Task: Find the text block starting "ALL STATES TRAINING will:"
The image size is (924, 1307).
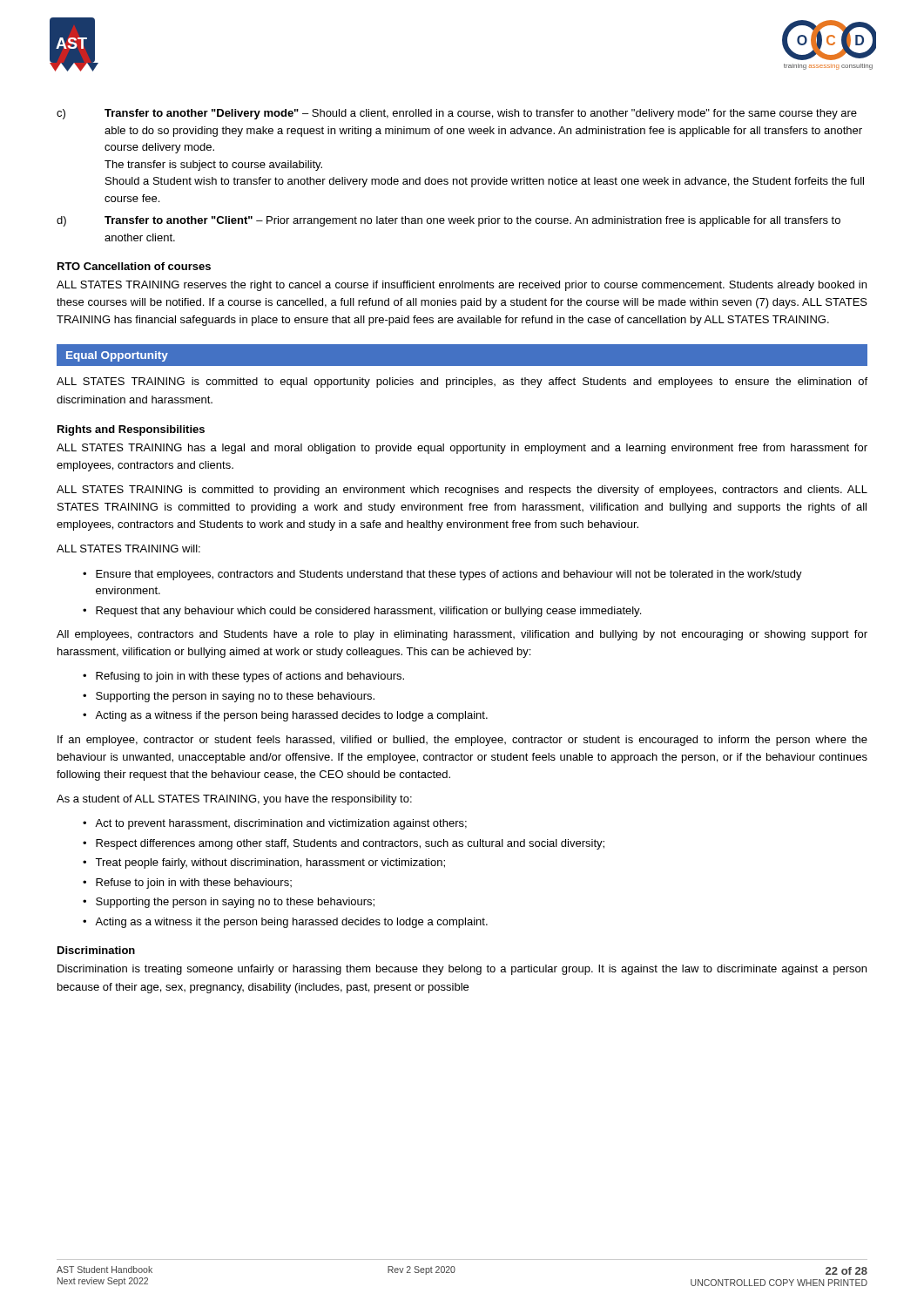Action: (128, 549)
